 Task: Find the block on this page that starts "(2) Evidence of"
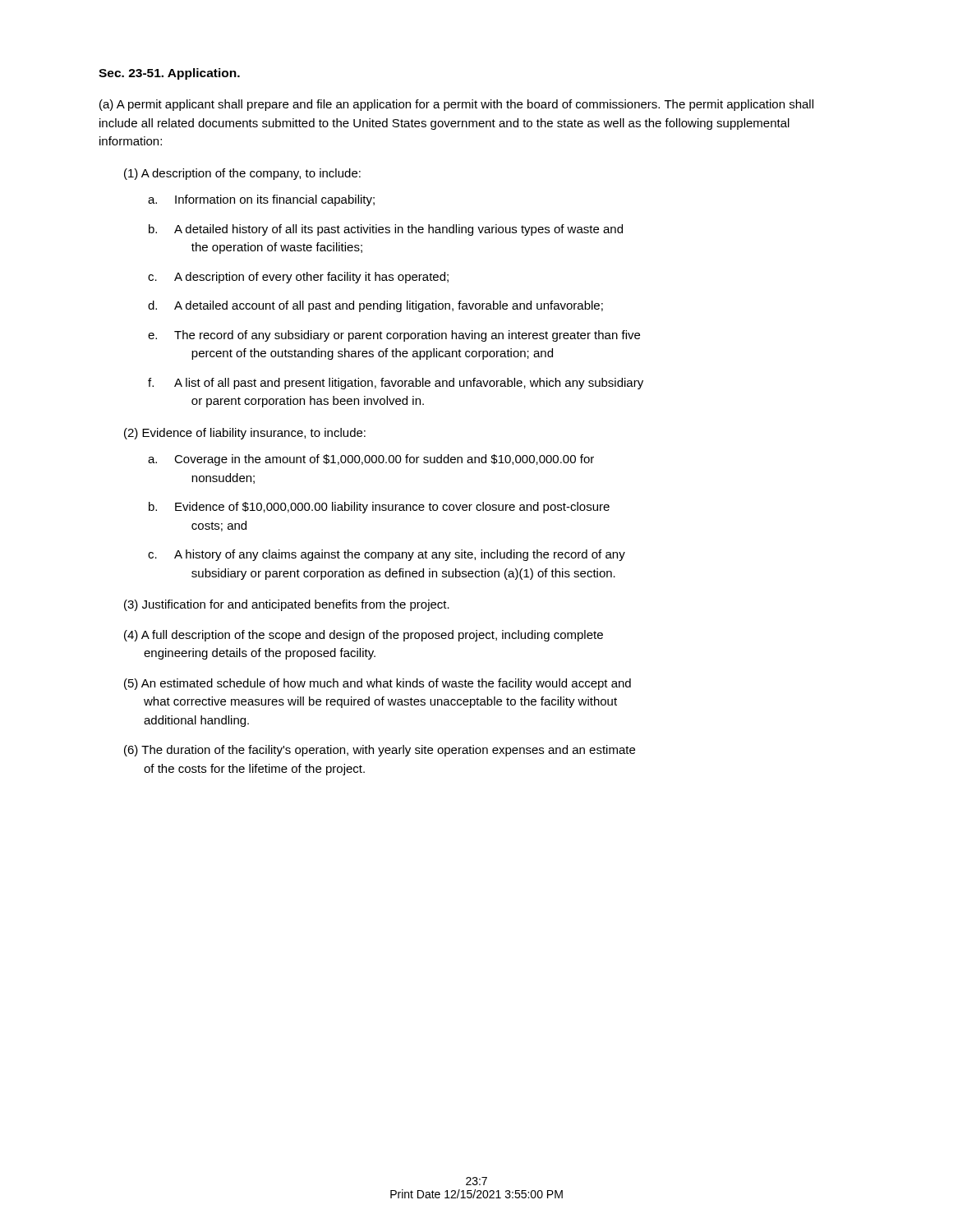pyautogui.click(x=245, y=432)
